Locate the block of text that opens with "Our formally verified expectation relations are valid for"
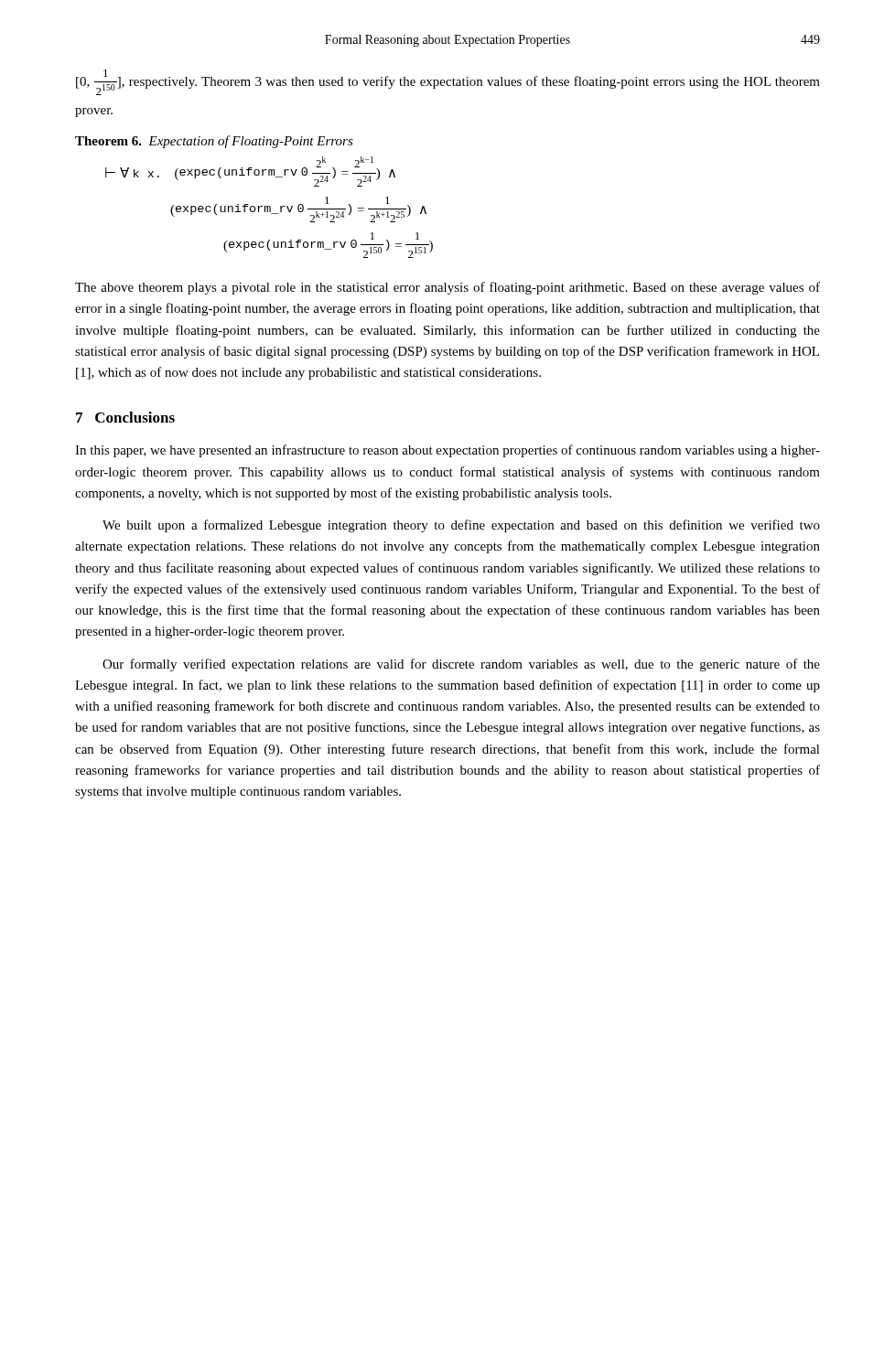Image resolution: width=895 pixels, height=1372 pixels. click(448, 728)
